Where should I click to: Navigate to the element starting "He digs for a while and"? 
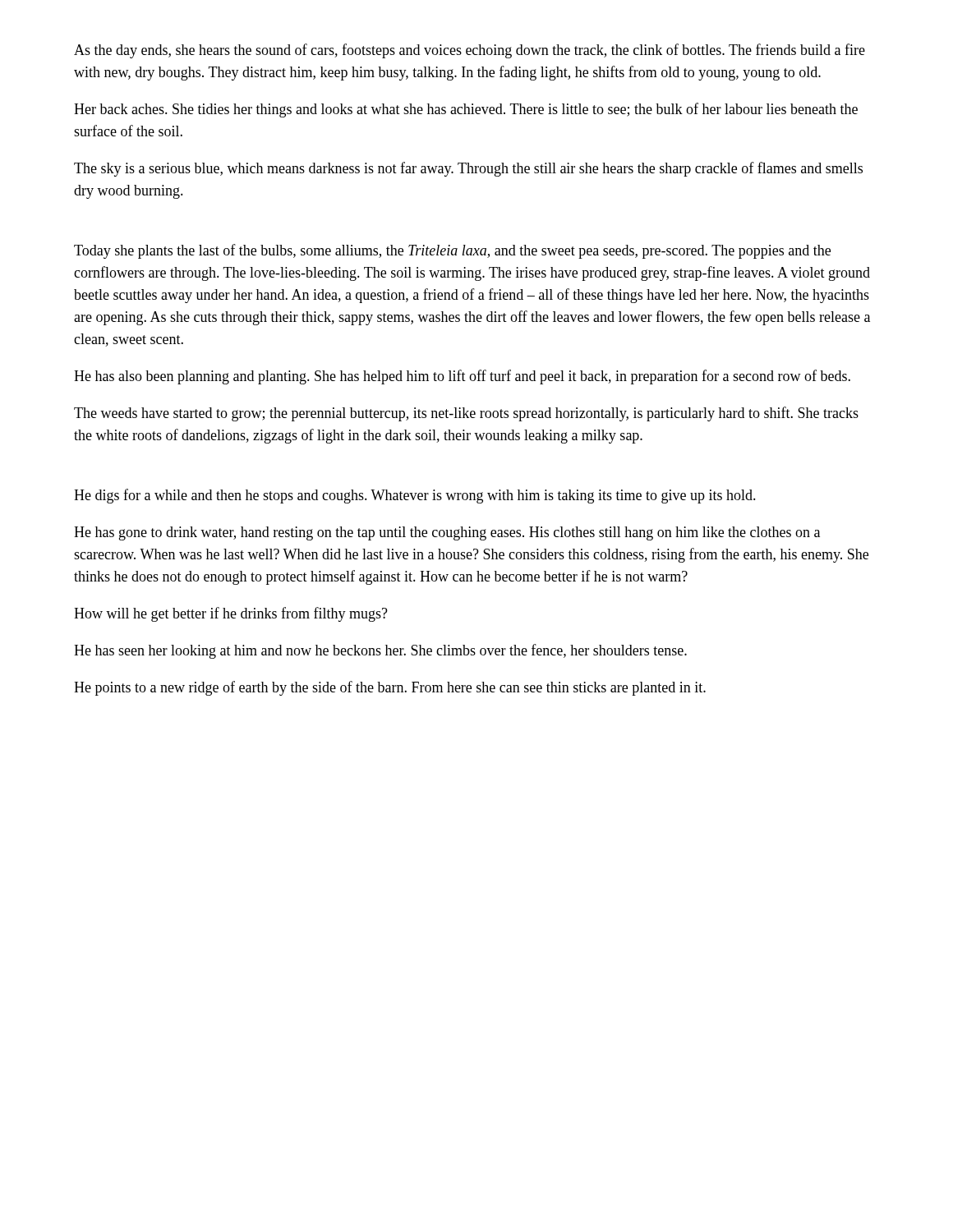coord(415,495)
